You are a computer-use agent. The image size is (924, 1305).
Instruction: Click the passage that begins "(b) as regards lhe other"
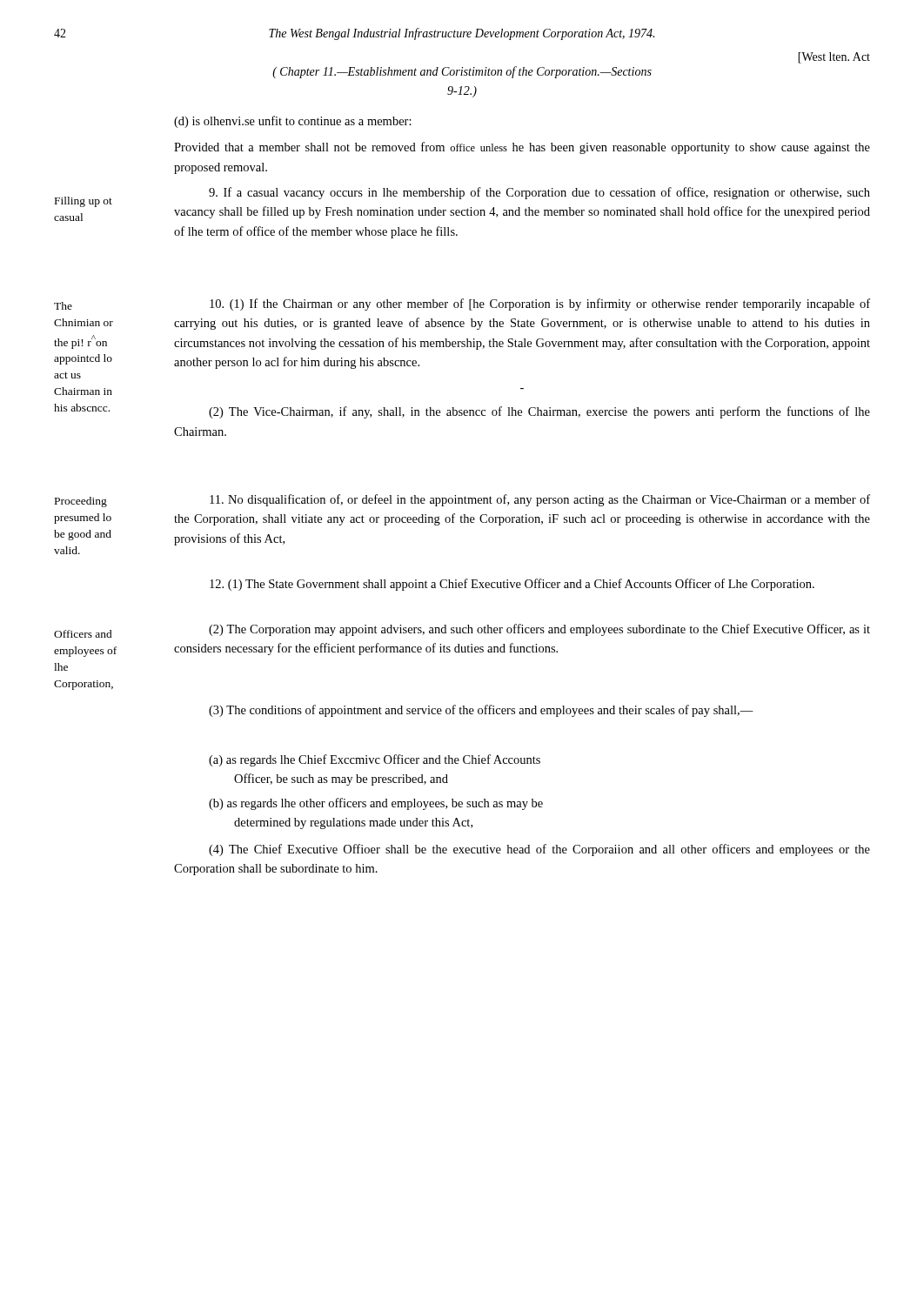[x=539, y=813]
